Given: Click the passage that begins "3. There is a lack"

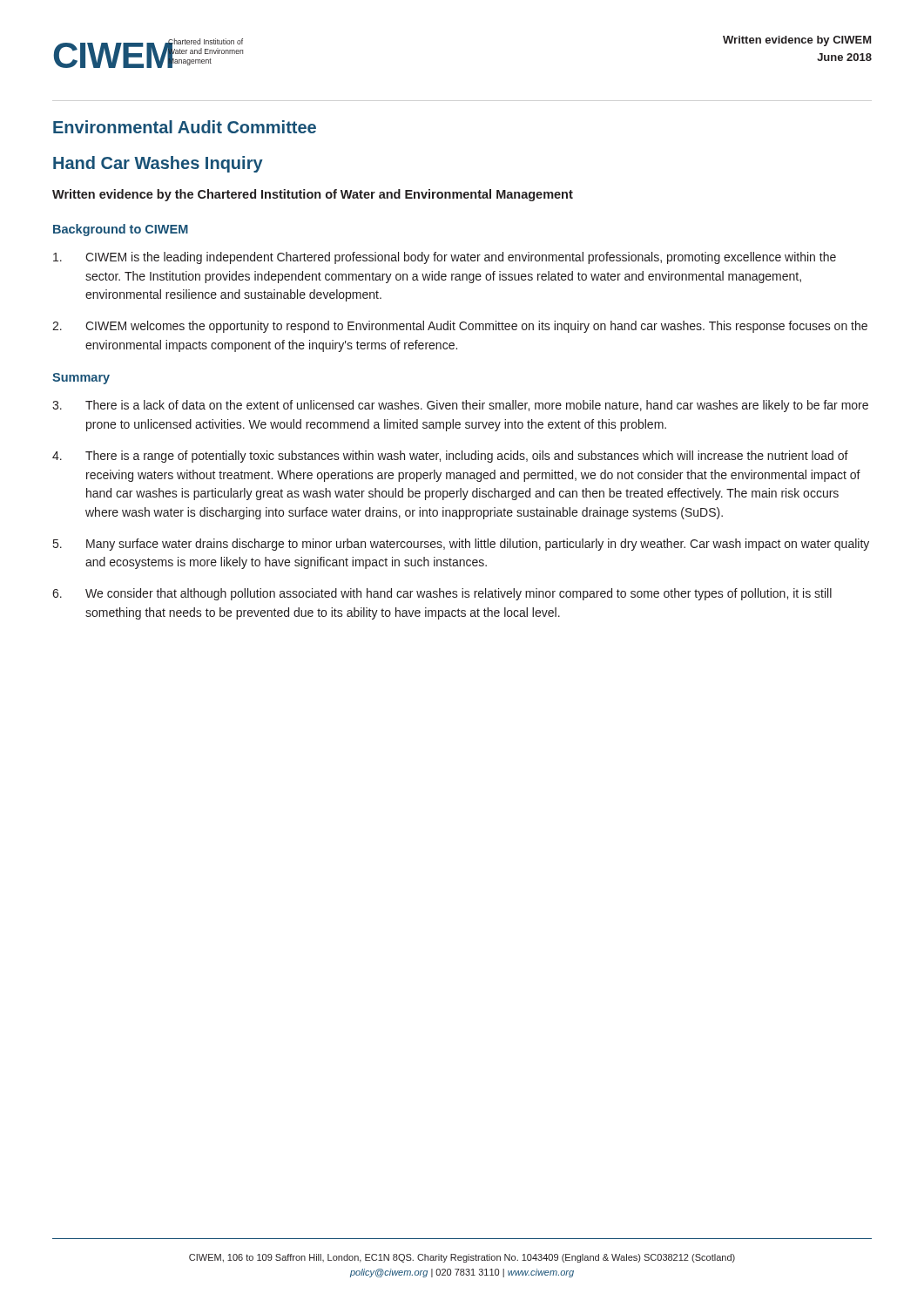Looking at the screenshot, I should coord(462,416).
